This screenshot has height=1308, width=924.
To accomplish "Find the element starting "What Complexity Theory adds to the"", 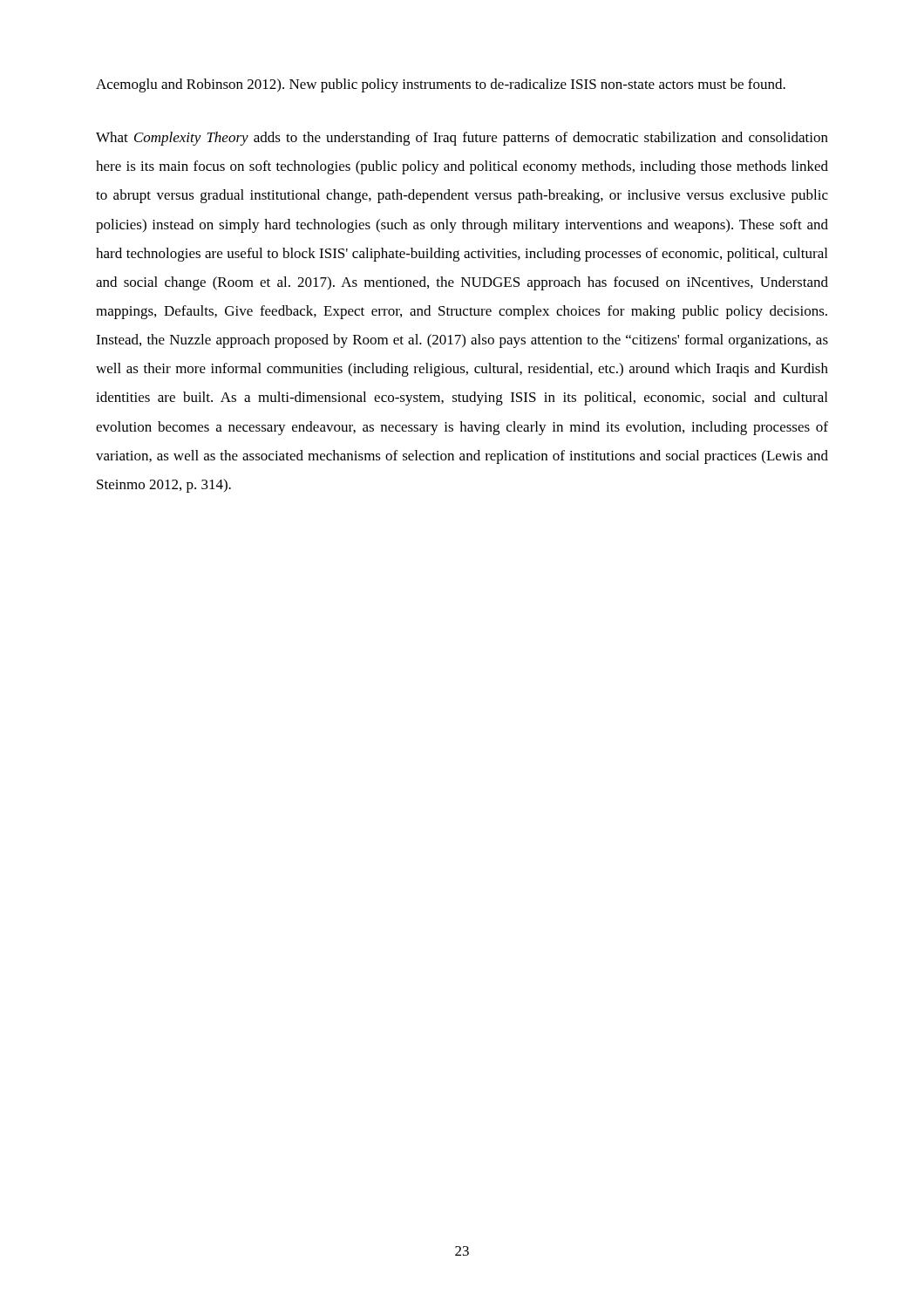I will pyautogui.click(x=462, y=311).
